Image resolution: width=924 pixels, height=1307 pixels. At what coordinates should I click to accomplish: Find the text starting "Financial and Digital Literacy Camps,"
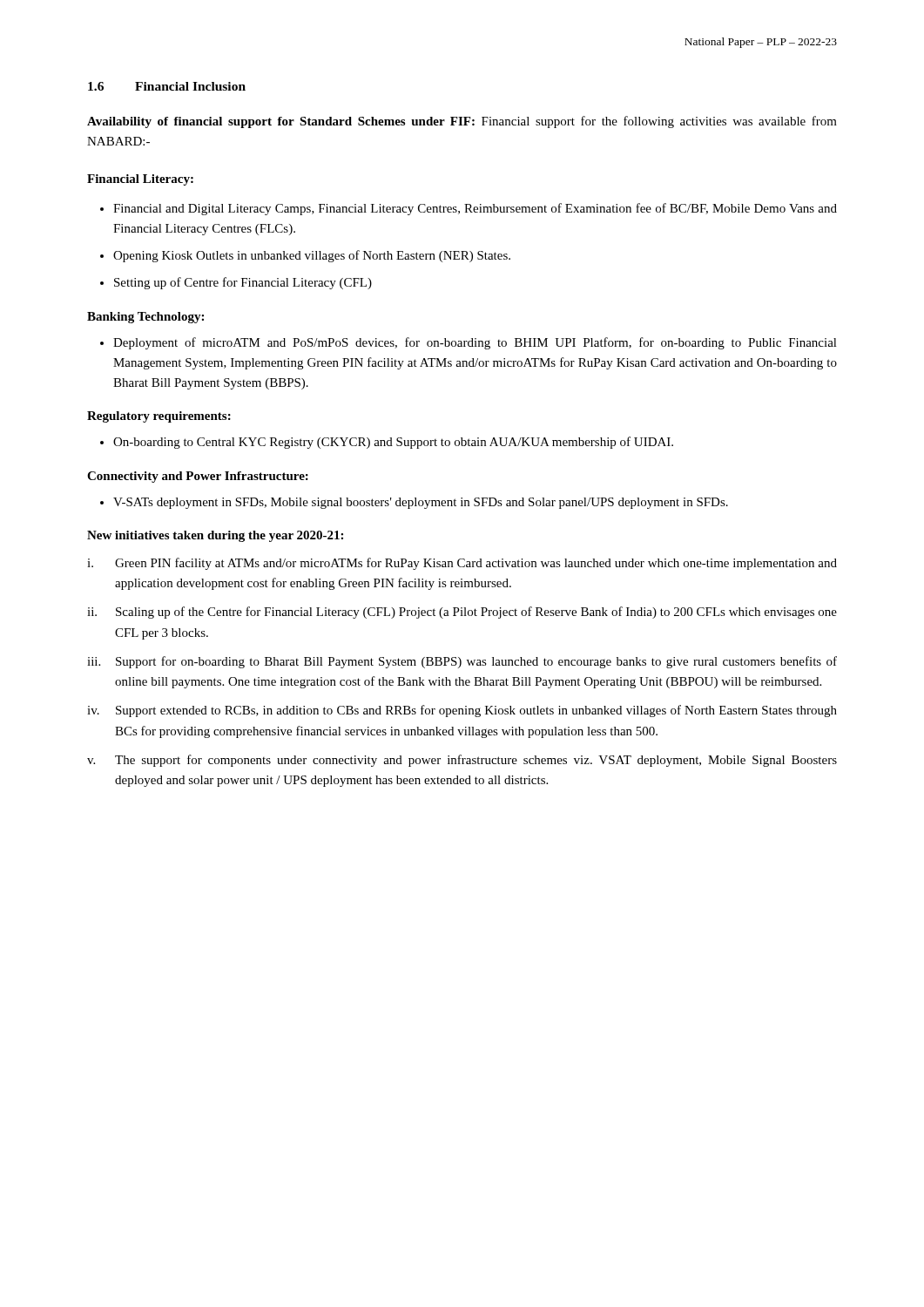pos(475,218)
